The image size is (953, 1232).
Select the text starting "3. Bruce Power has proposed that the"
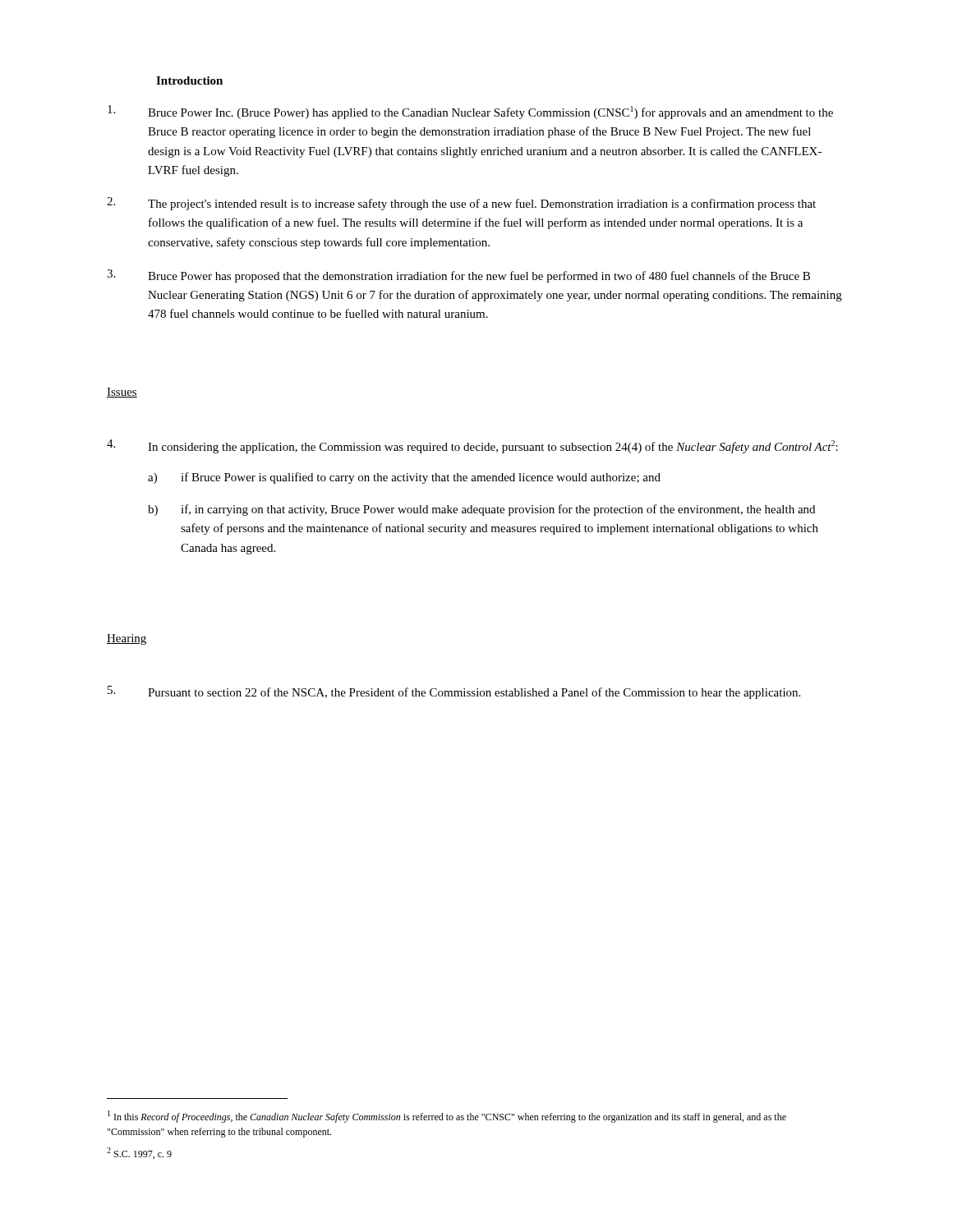point(476,295)
